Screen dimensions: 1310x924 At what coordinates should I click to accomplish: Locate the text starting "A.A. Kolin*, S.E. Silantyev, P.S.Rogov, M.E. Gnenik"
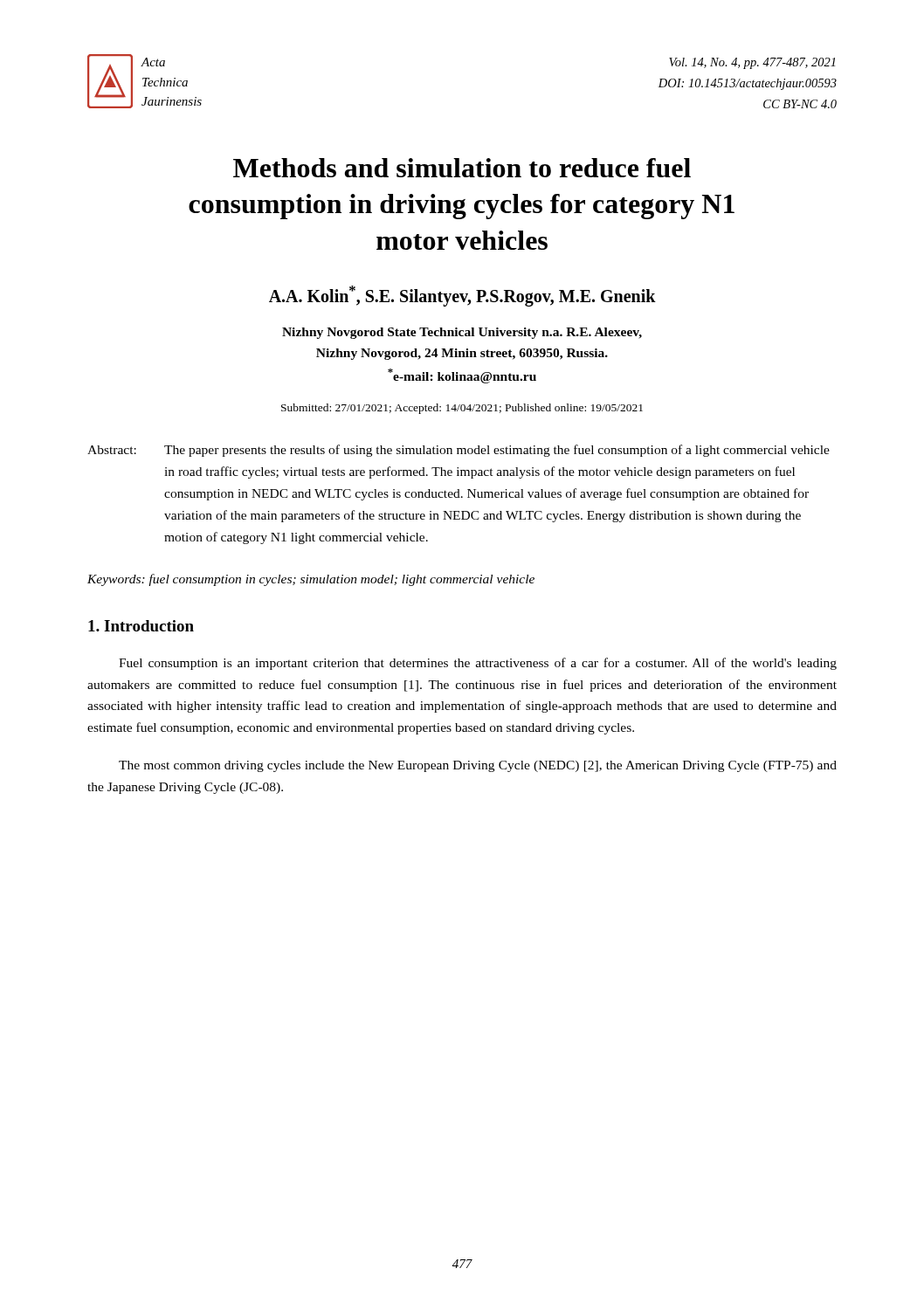coord(462,293)
